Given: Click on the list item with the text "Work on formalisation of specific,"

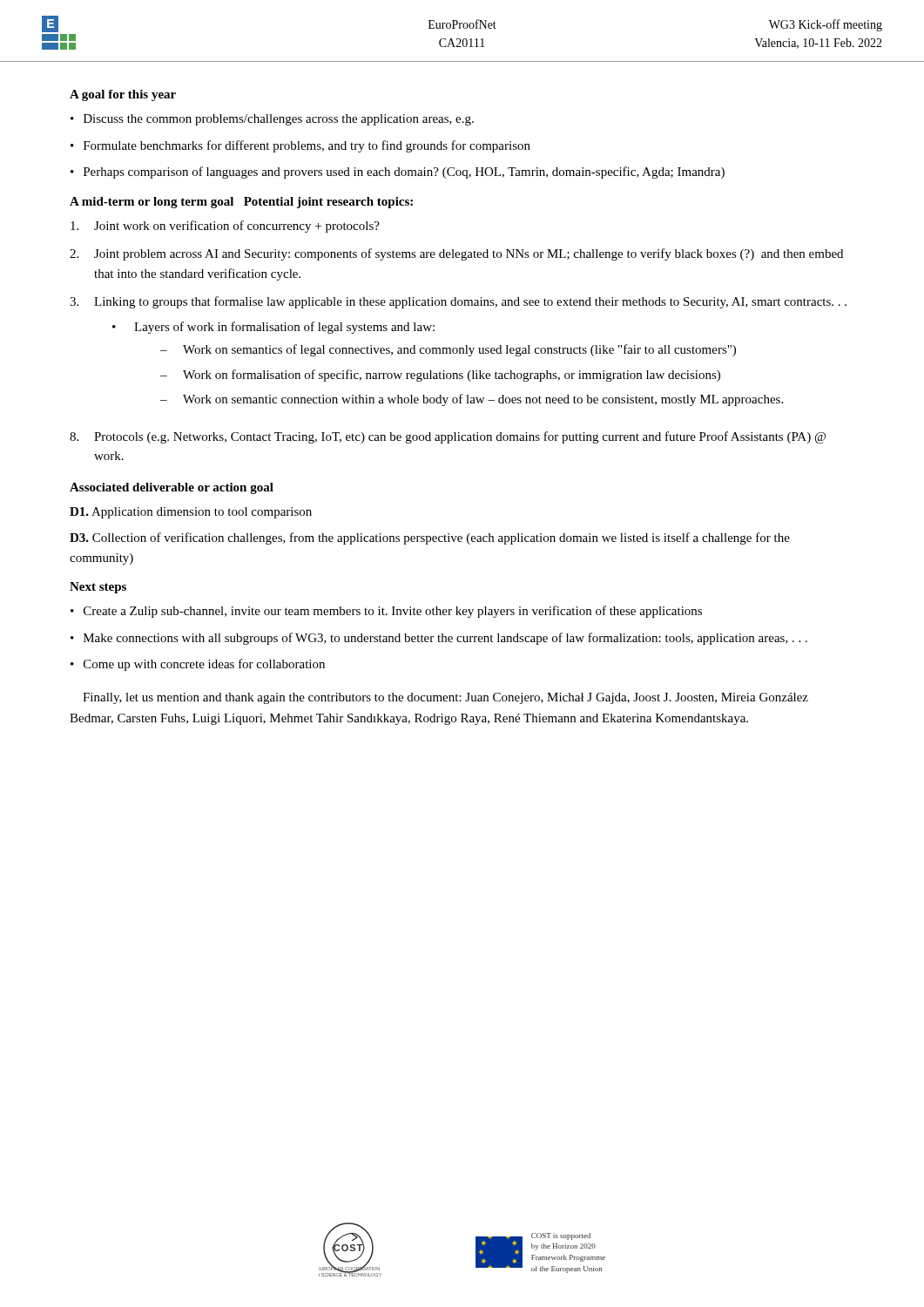Looking at the screenshot, I should coord(519,374).
